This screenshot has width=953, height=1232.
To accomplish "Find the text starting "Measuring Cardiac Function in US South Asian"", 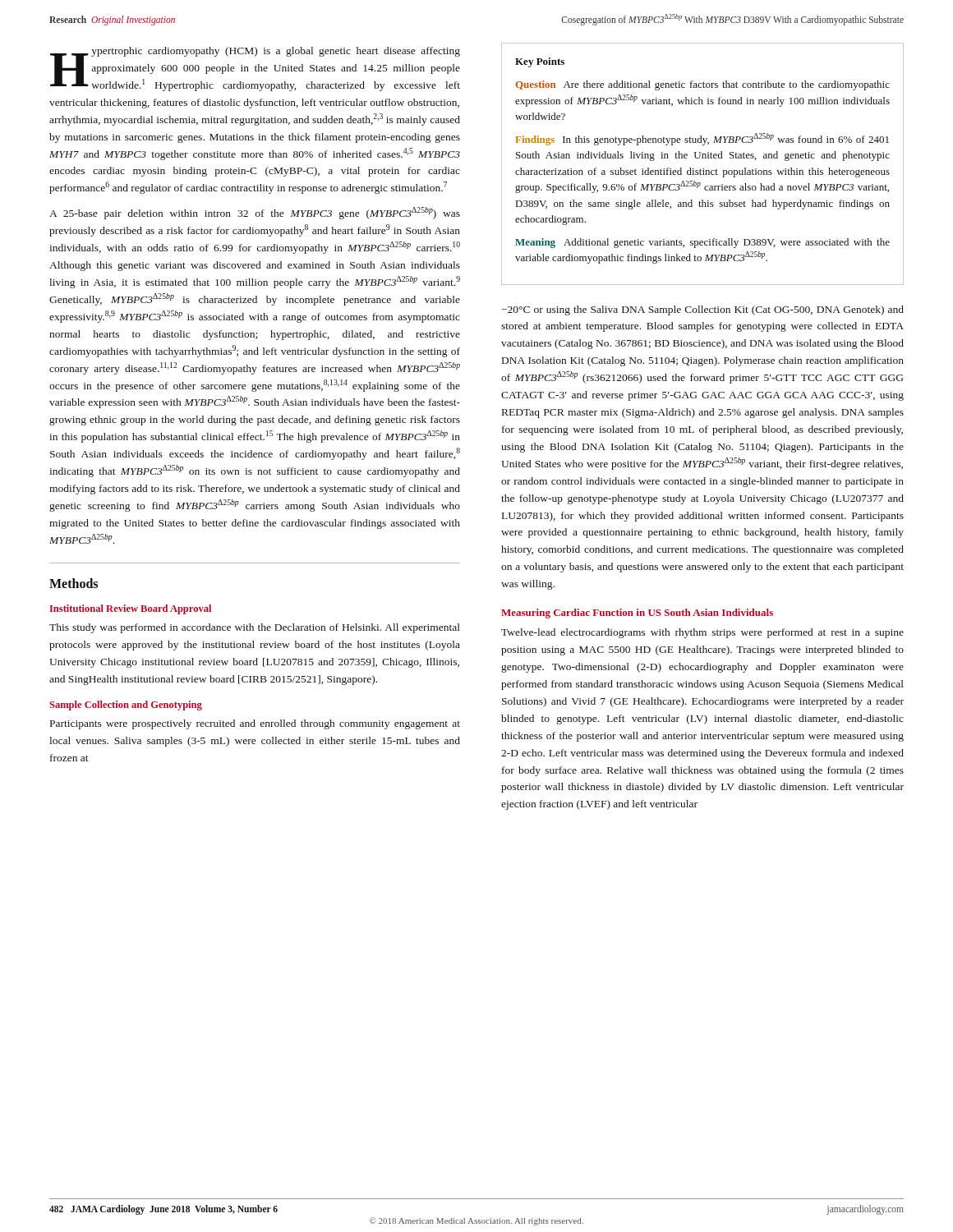I will [637, 612].
